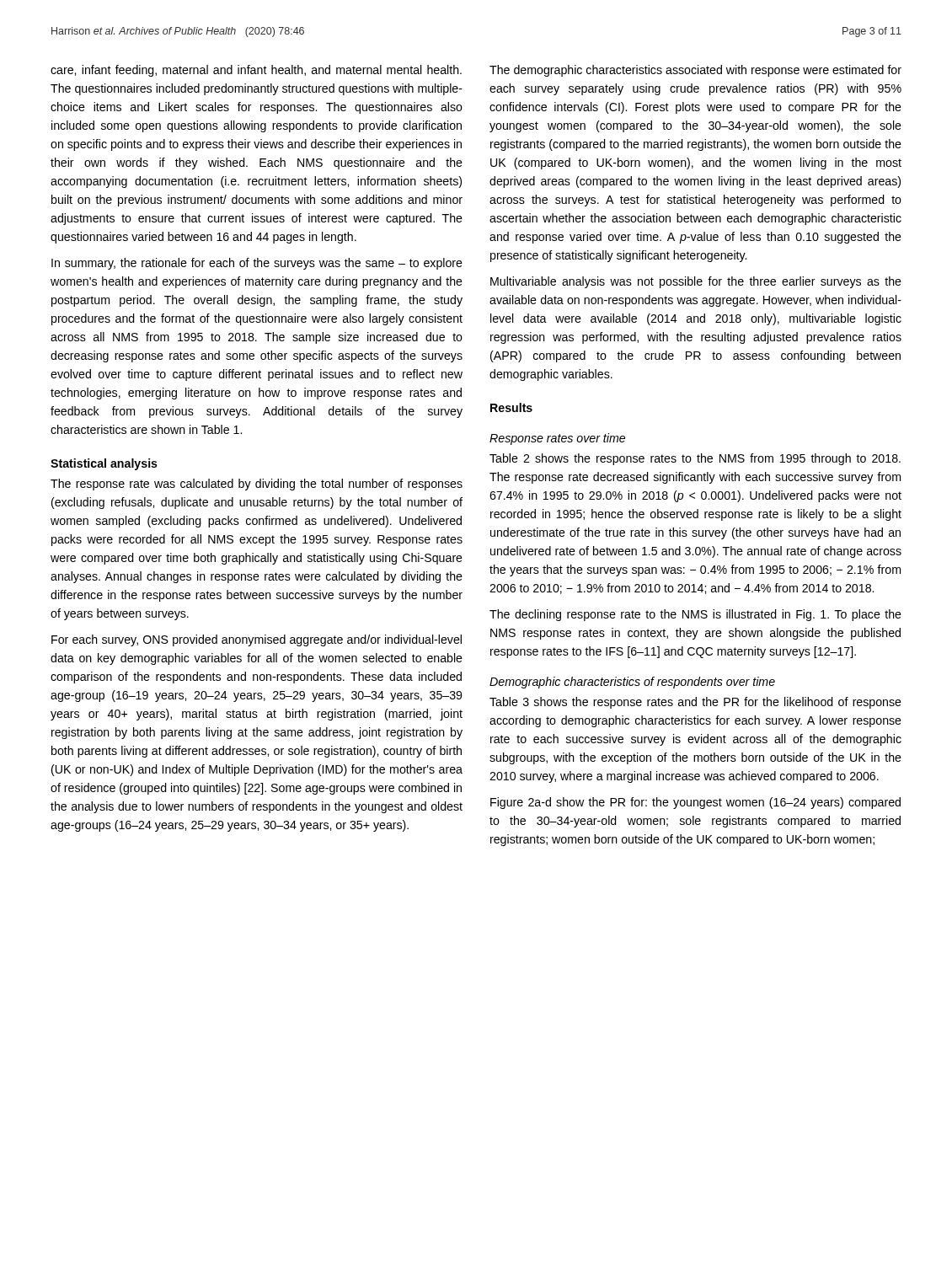
Task: Point to the block starting "The demographic characteristics associated with response"
Action: tap(695, 222)
